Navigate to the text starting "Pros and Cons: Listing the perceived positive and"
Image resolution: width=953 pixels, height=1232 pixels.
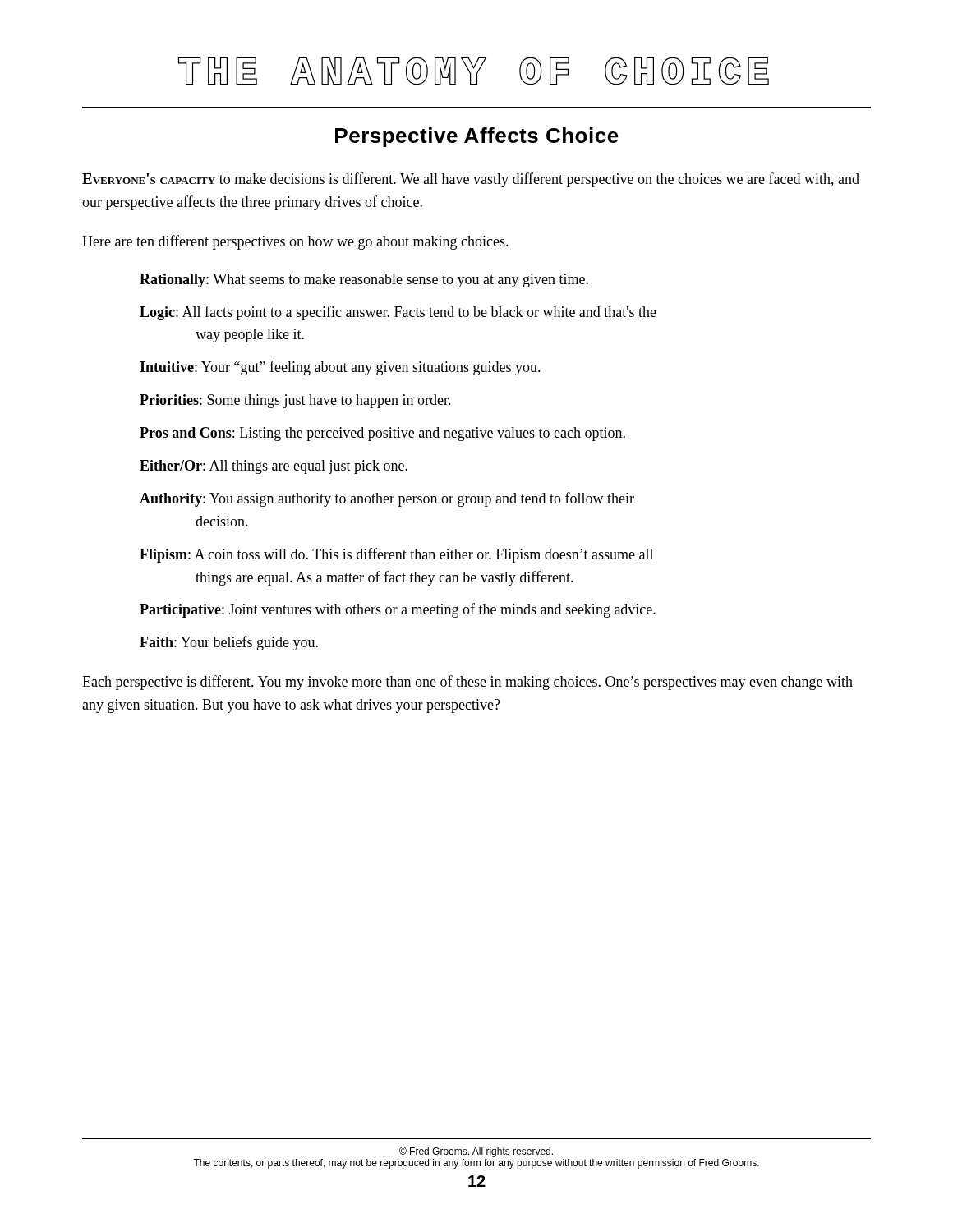pos(383,433)
